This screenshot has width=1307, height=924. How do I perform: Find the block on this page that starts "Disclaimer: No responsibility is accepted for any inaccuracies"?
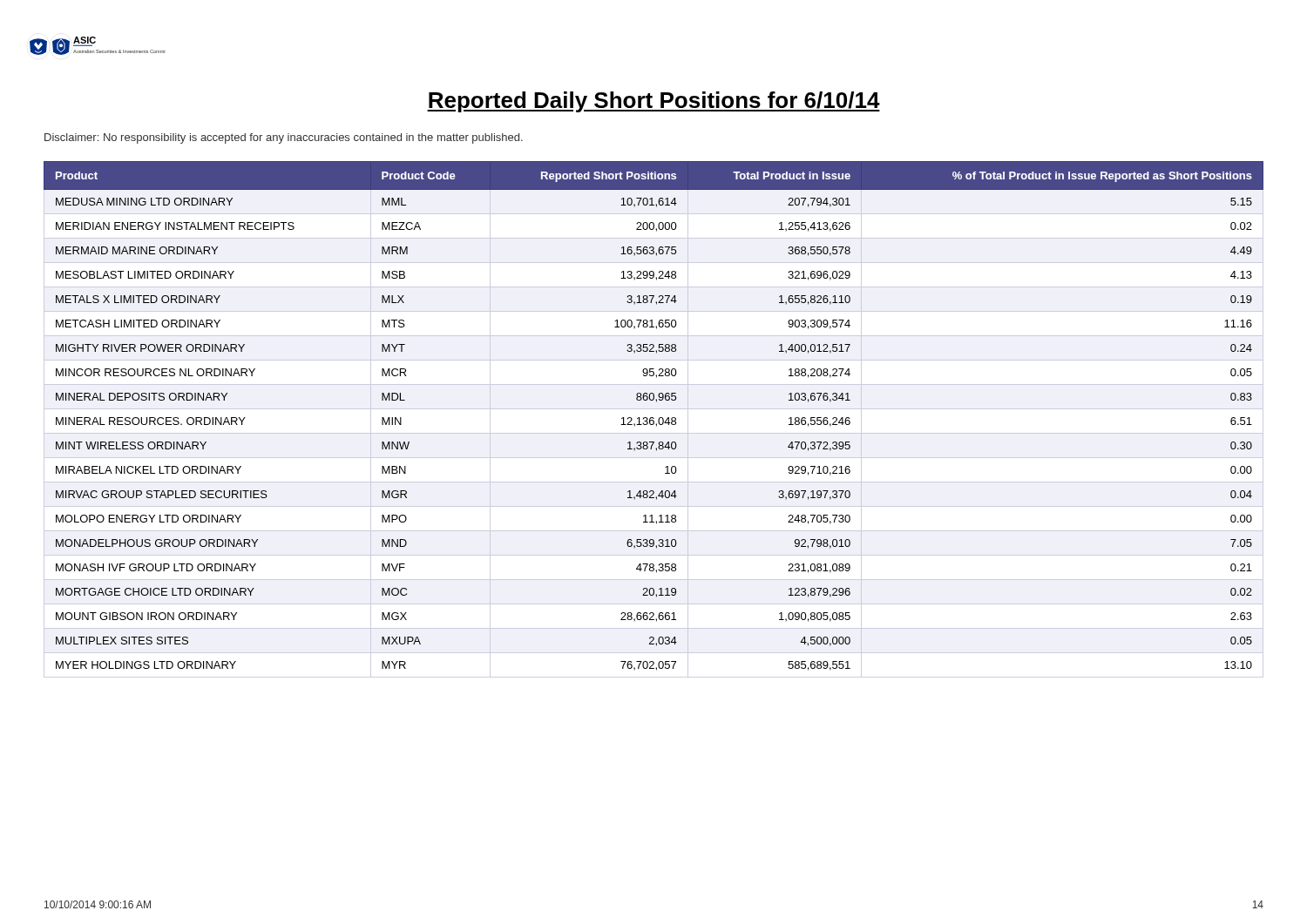coord(283,137)
